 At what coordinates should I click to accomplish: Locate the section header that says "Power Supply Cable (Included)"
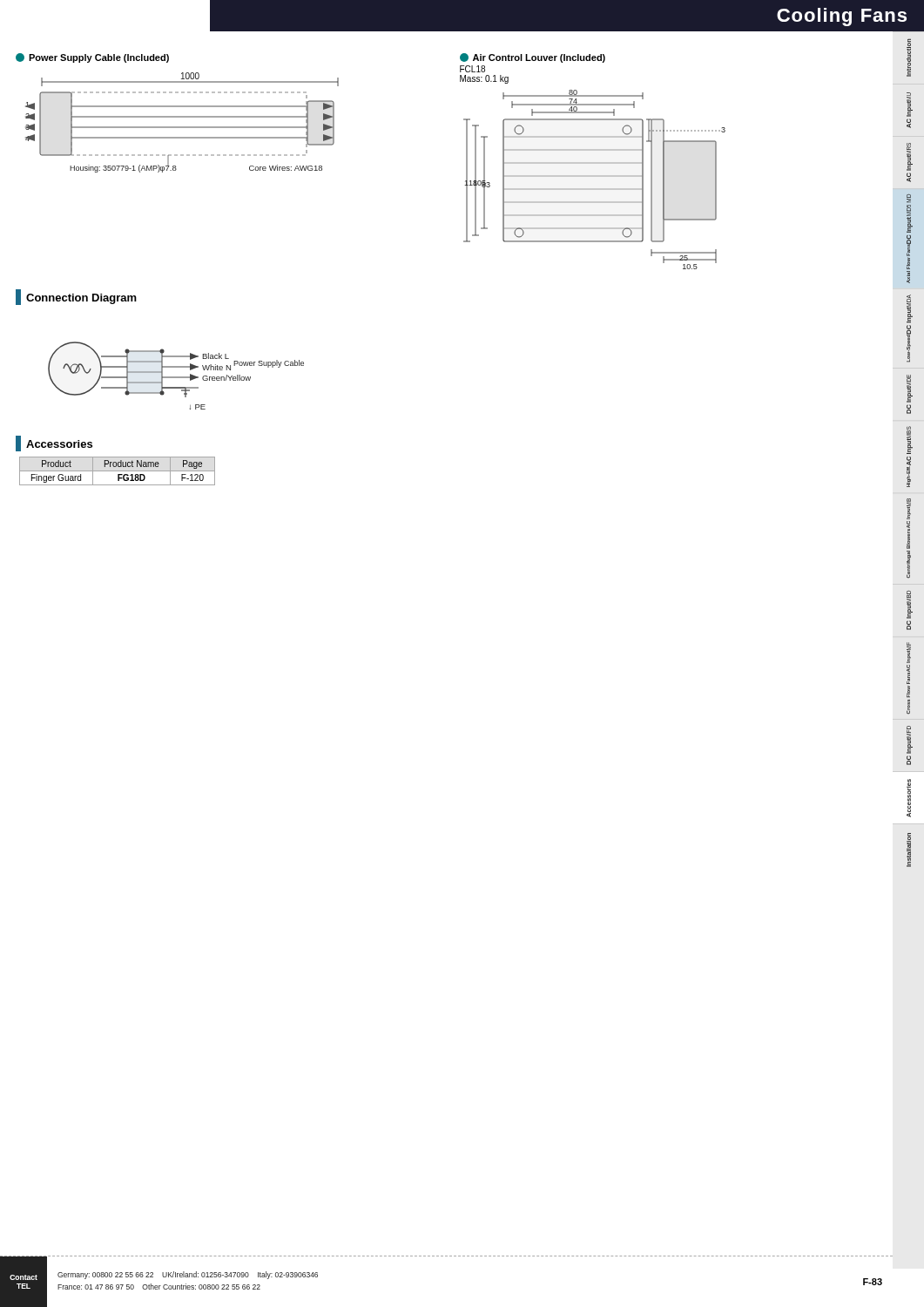tap(92, 58)
